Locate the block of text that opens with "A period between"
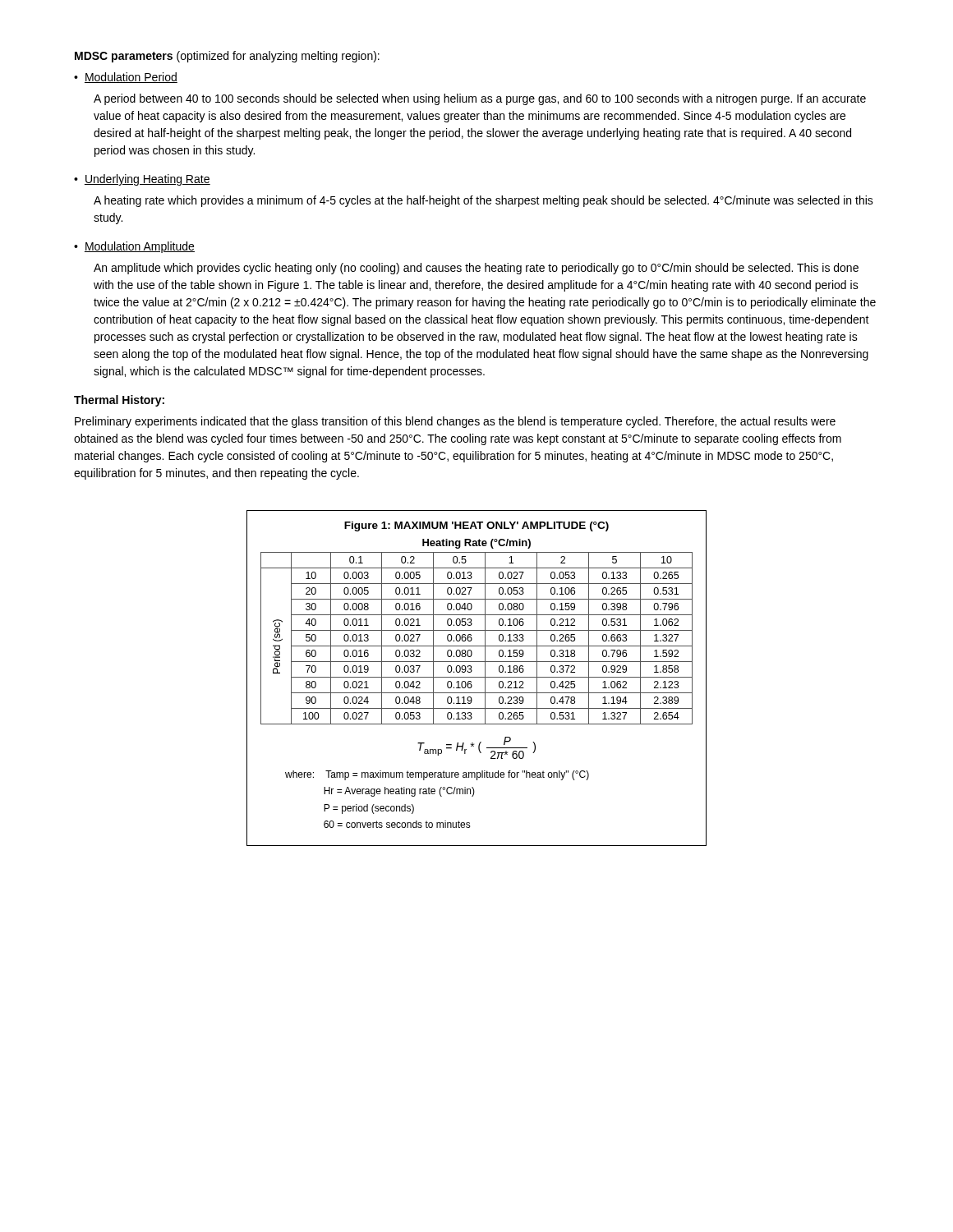Image resolution: width=953 pixels, height=1232 pixels. [x=480, y=124]
